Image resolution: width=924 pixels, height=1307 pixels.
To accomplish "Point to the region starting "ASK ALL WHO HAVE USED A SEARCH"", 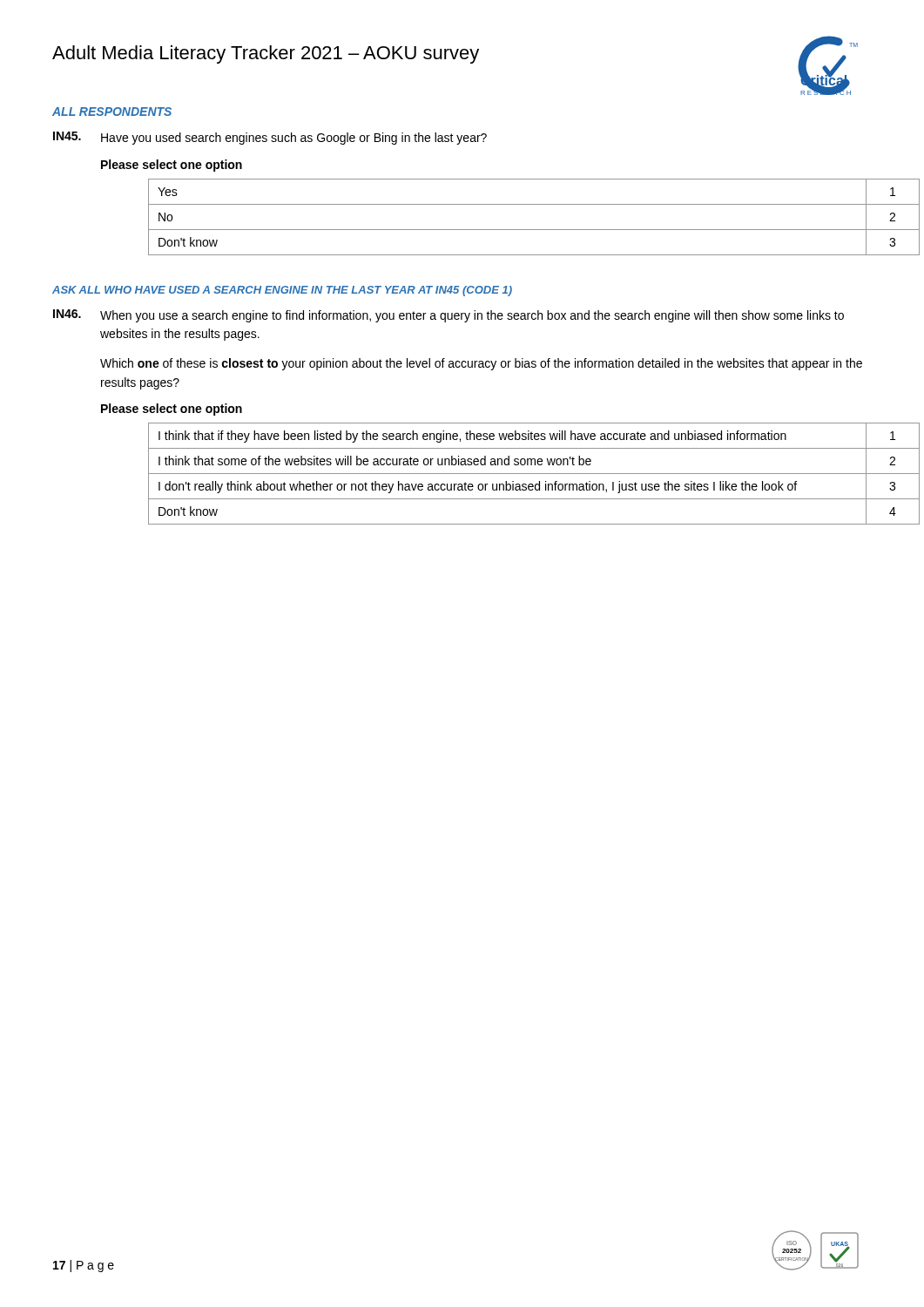I will [282, 290].
